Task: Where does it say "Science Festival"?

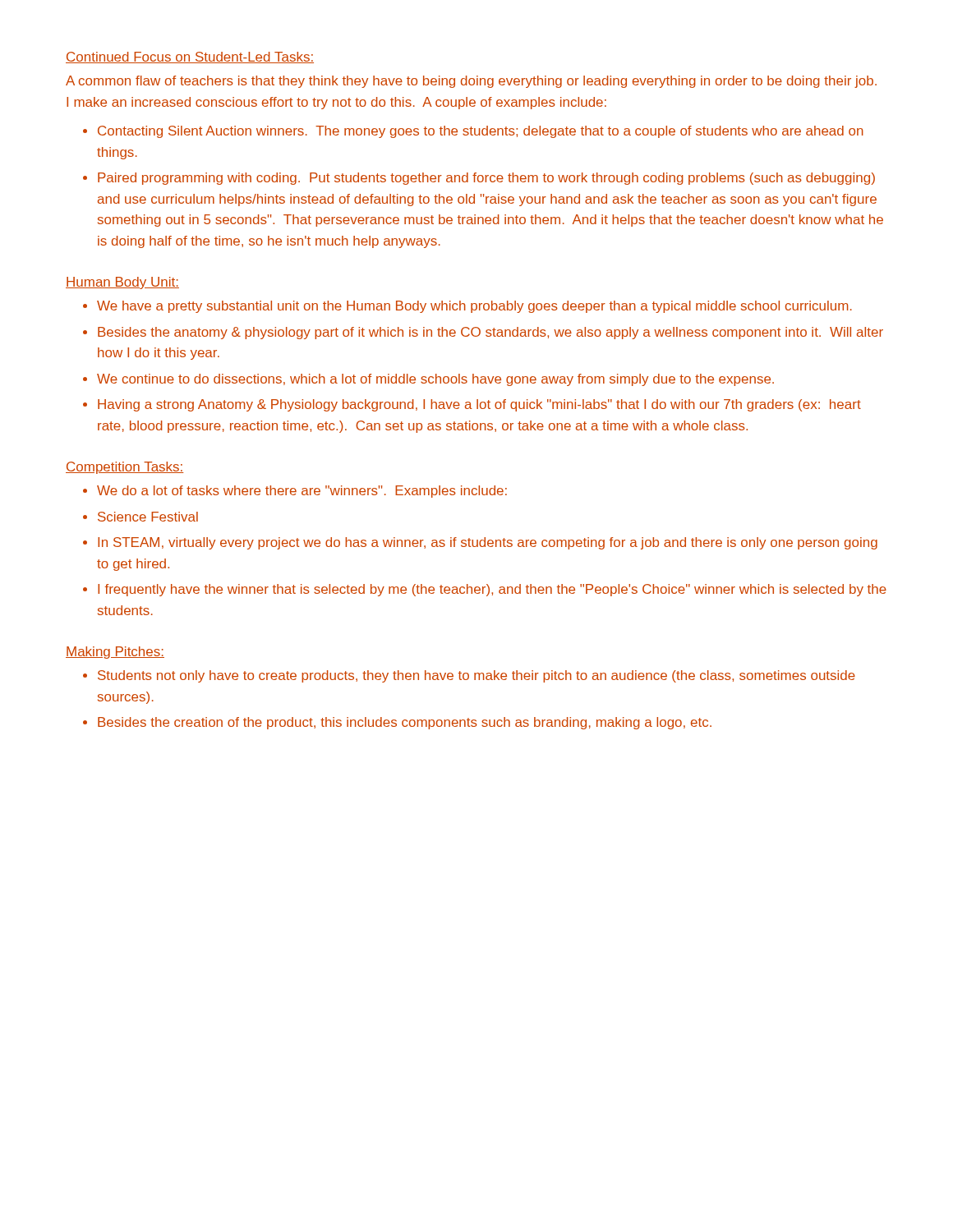Action: click(148, 517)
